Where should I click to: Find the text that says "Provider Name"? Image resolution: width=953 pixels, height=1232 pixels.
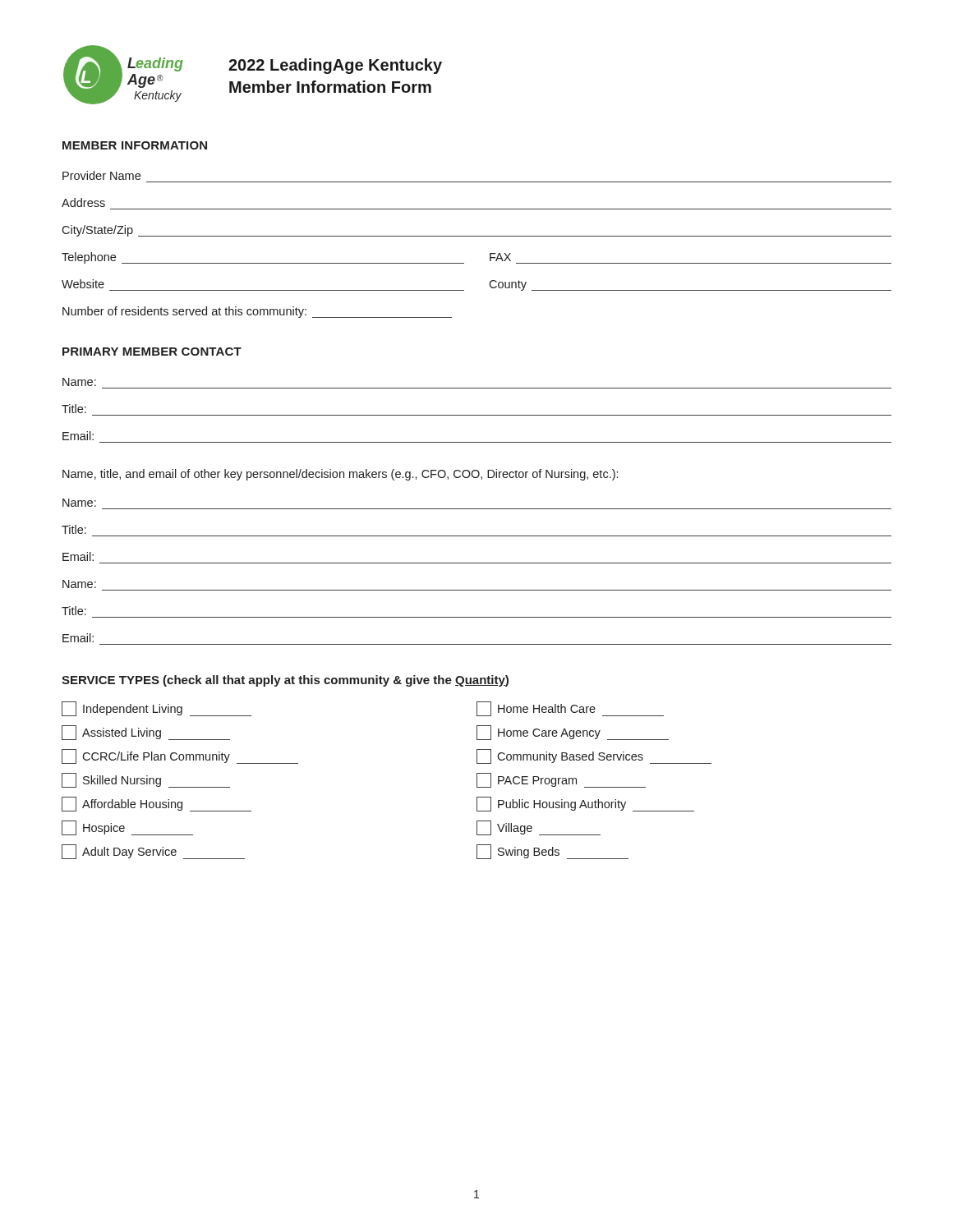pos(476,175)
